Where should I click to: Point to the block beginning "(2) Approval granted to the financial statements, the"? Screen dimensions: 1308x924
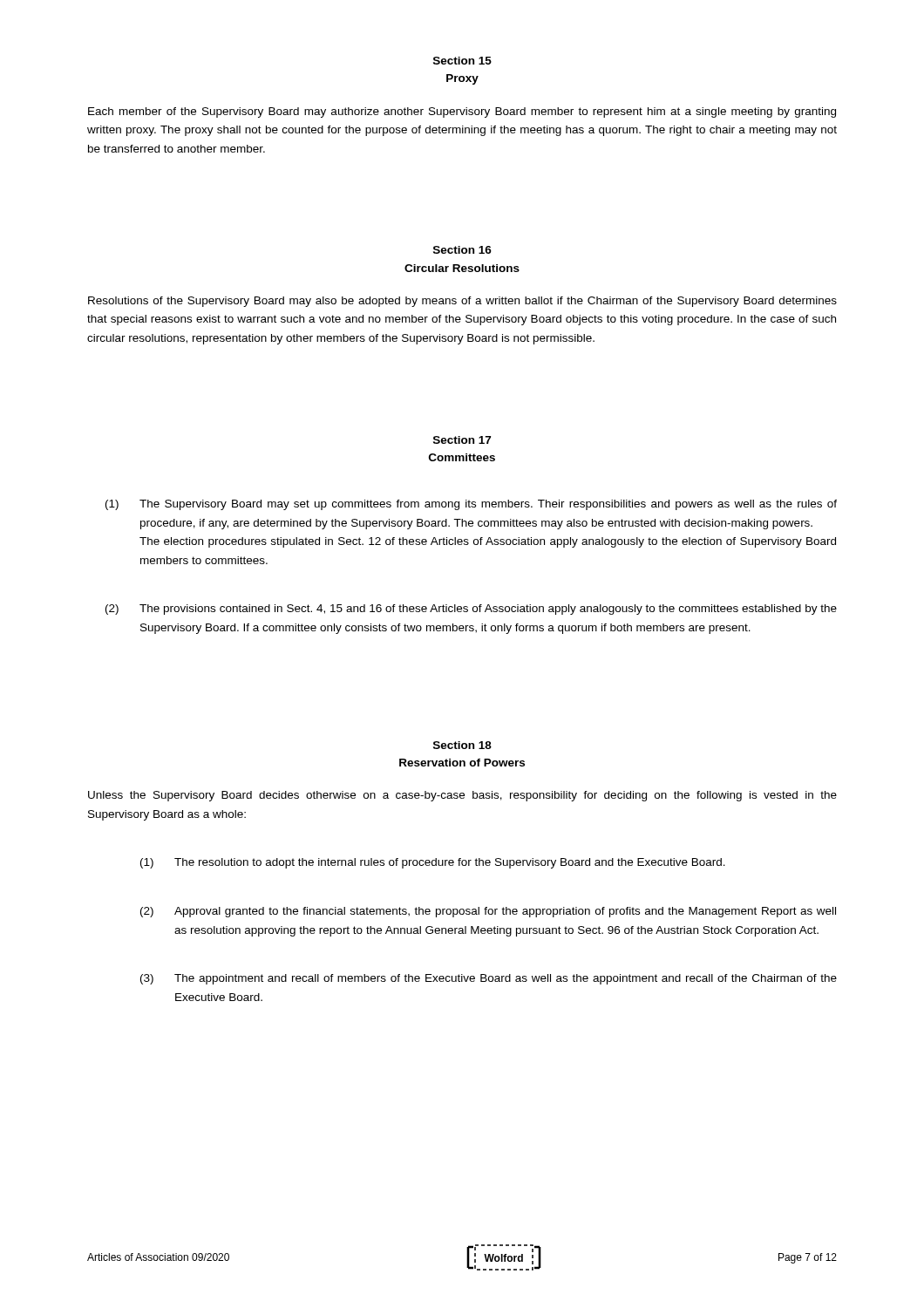[x=488, y=920]
